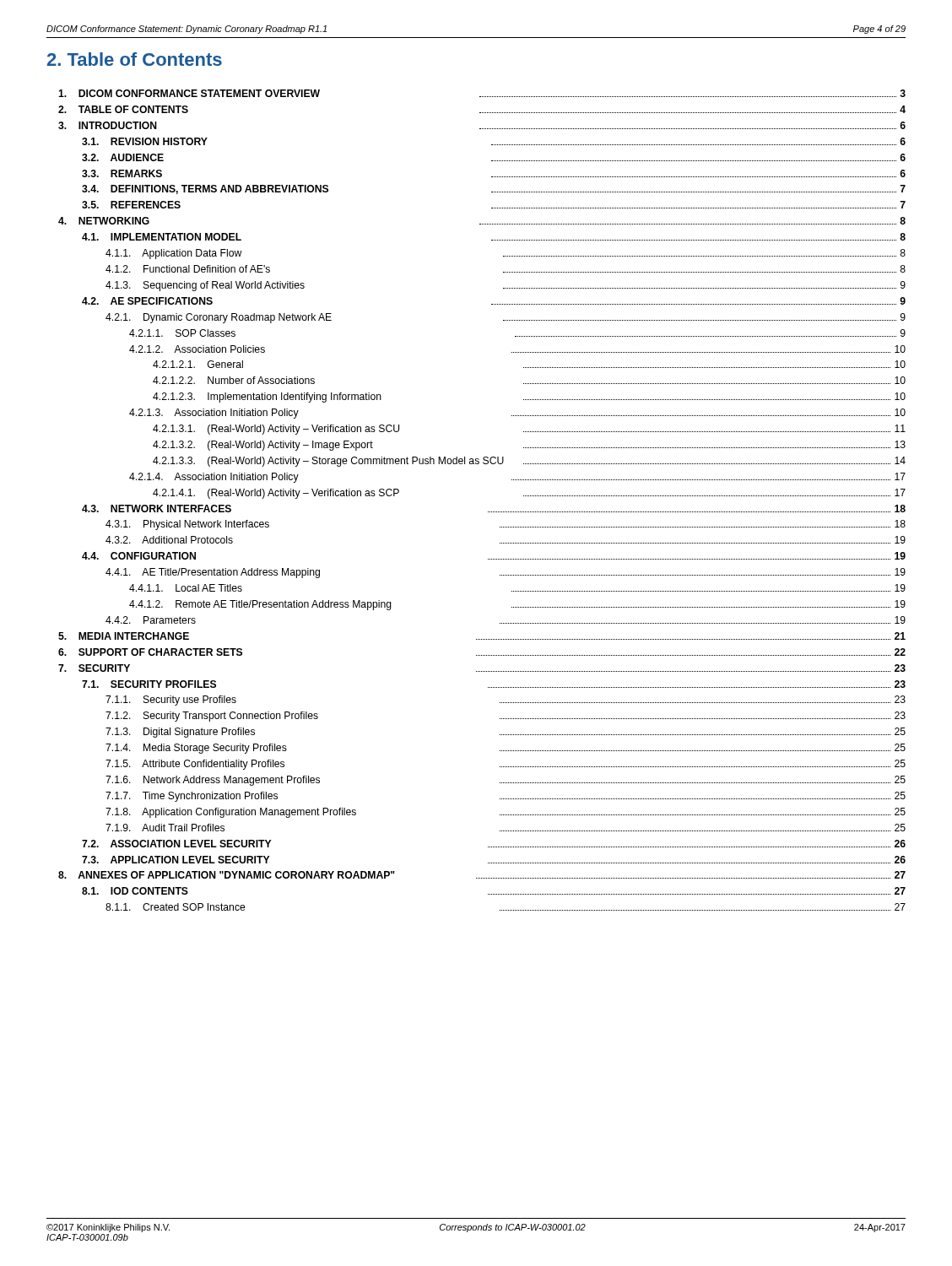Locate the list item with the text "4.4.1.2. Remote AE Title/Presentation Address Mapping"
The image size is (952, 1266).
coord(517,605)
